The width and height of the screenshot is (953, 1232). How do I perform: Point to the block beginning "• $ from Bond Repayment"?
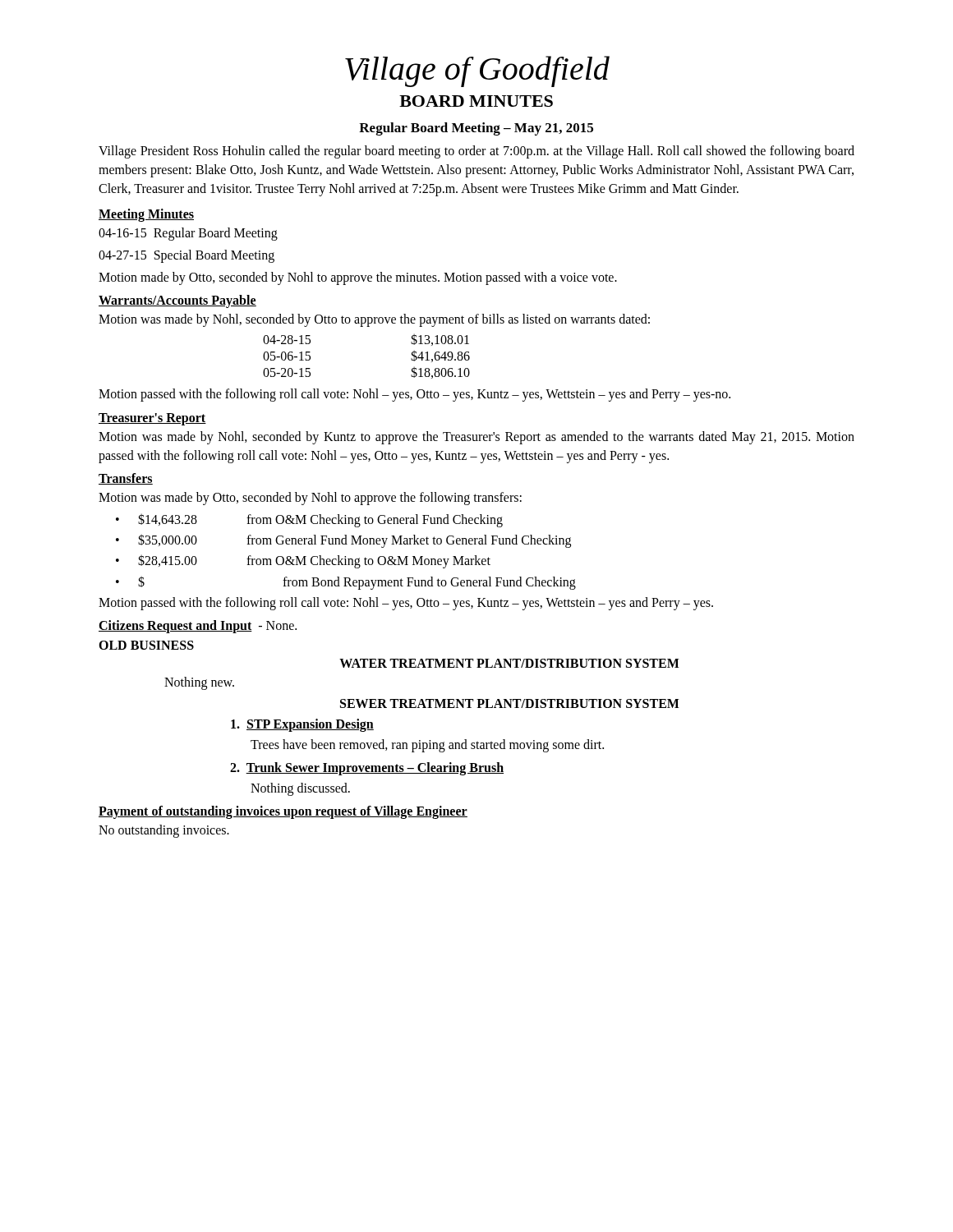[x=485, y=582]
